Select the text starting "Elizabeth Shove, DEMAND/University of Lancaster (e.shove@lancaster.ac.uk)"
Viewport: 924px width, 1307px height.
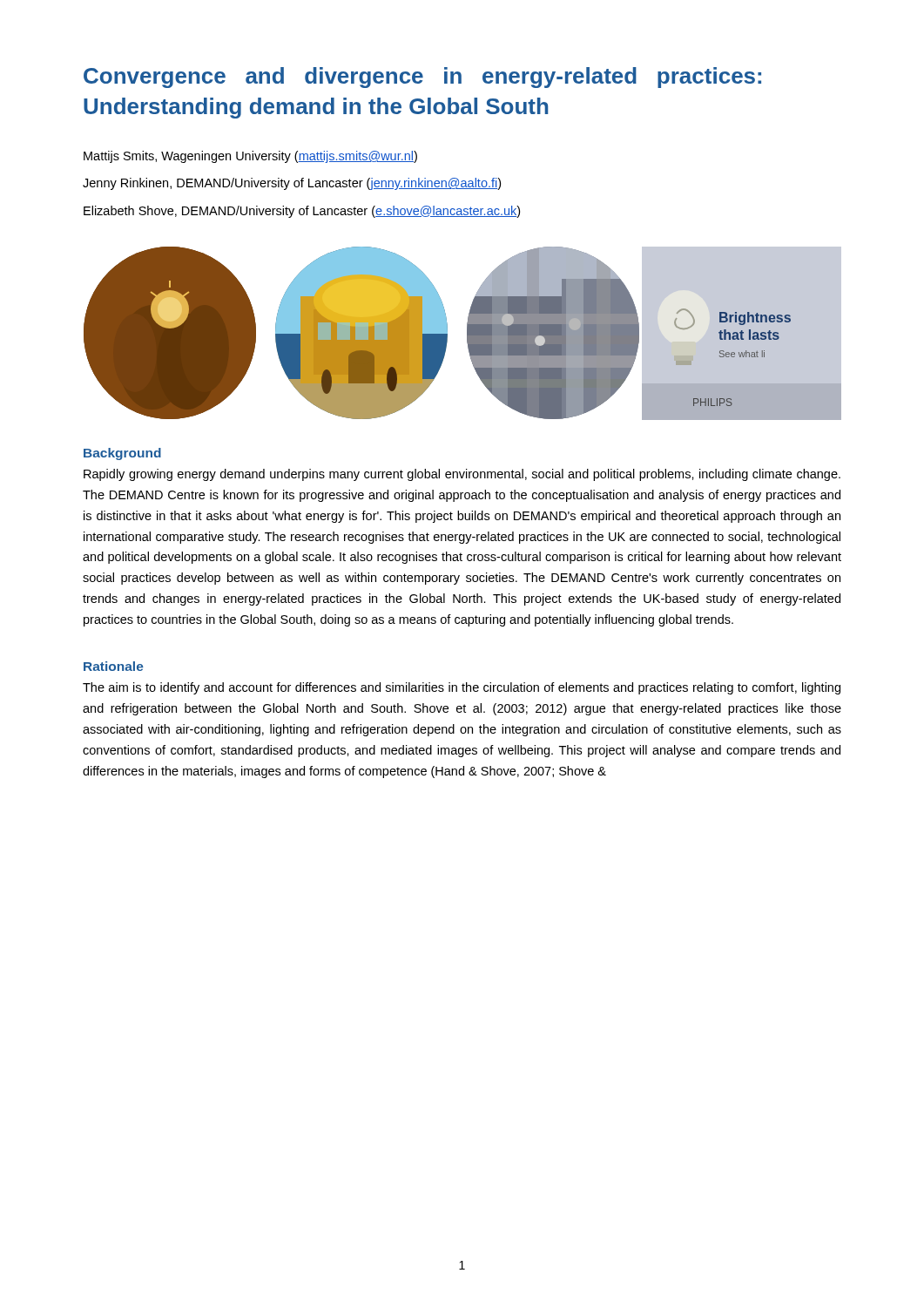302,210
